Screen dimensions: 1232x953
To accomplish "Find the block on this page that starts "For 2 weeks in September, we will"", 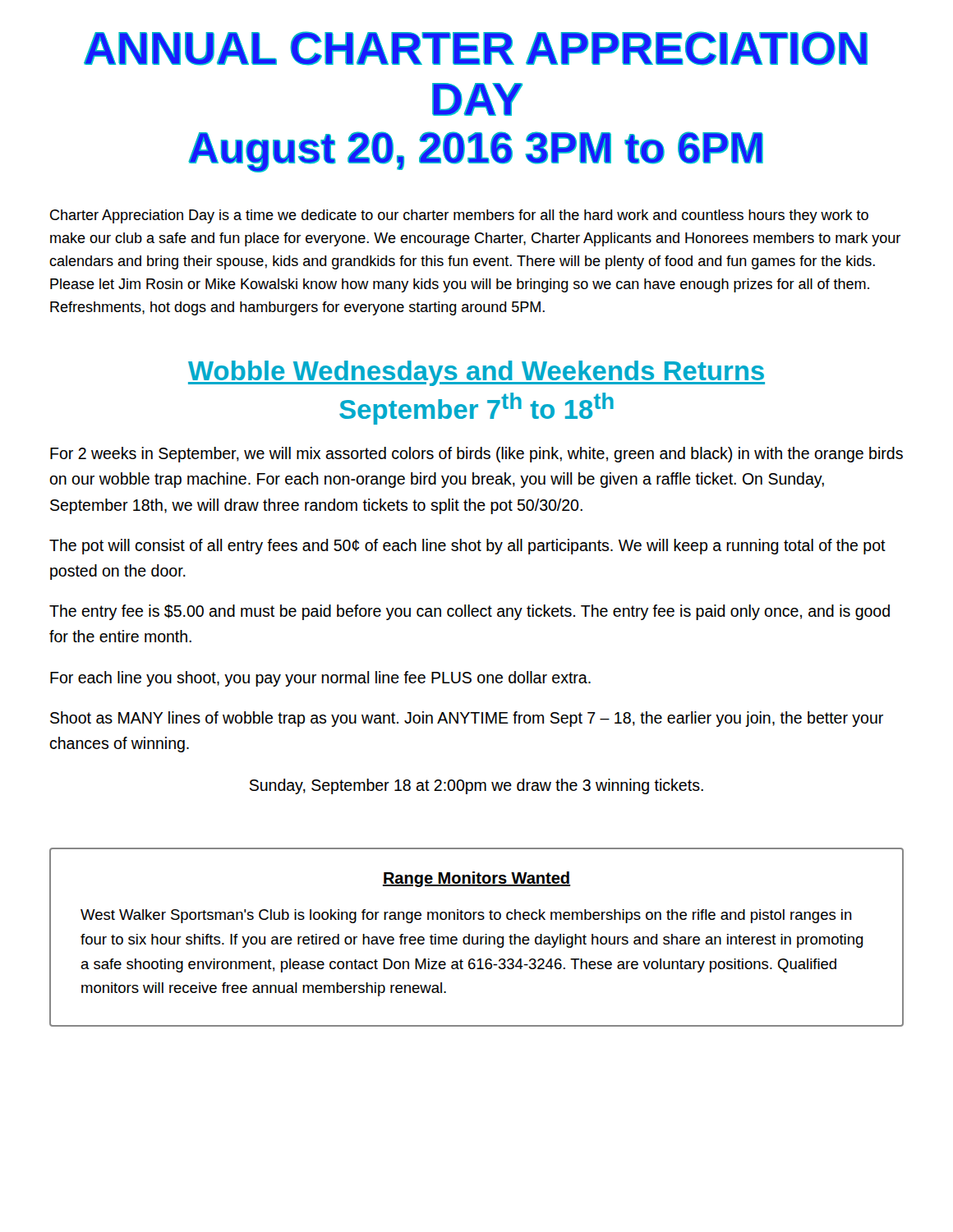I will [476, 479].
